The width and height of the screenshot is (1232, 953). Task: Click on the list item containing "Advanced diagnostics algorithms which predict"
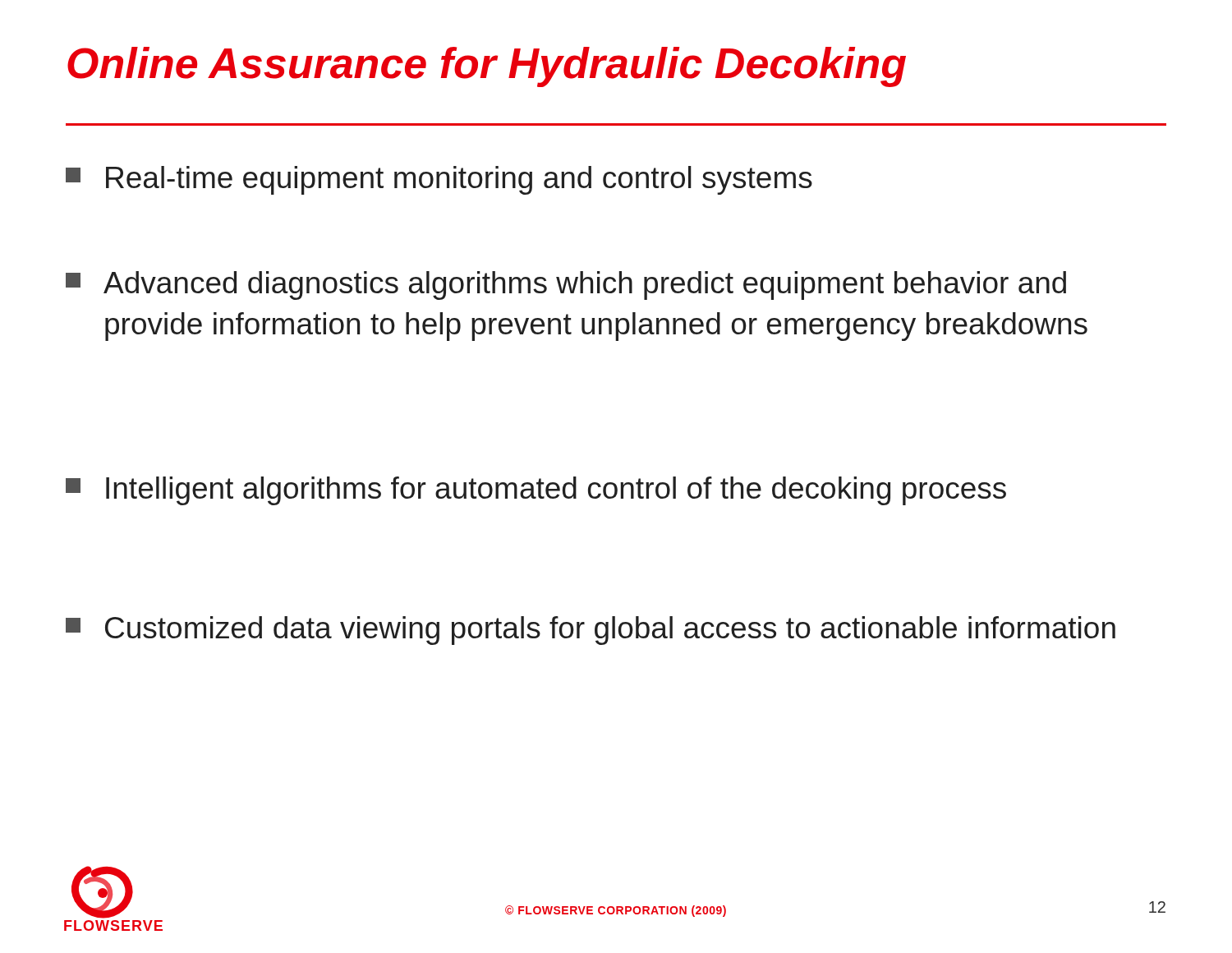click(608, 304)
